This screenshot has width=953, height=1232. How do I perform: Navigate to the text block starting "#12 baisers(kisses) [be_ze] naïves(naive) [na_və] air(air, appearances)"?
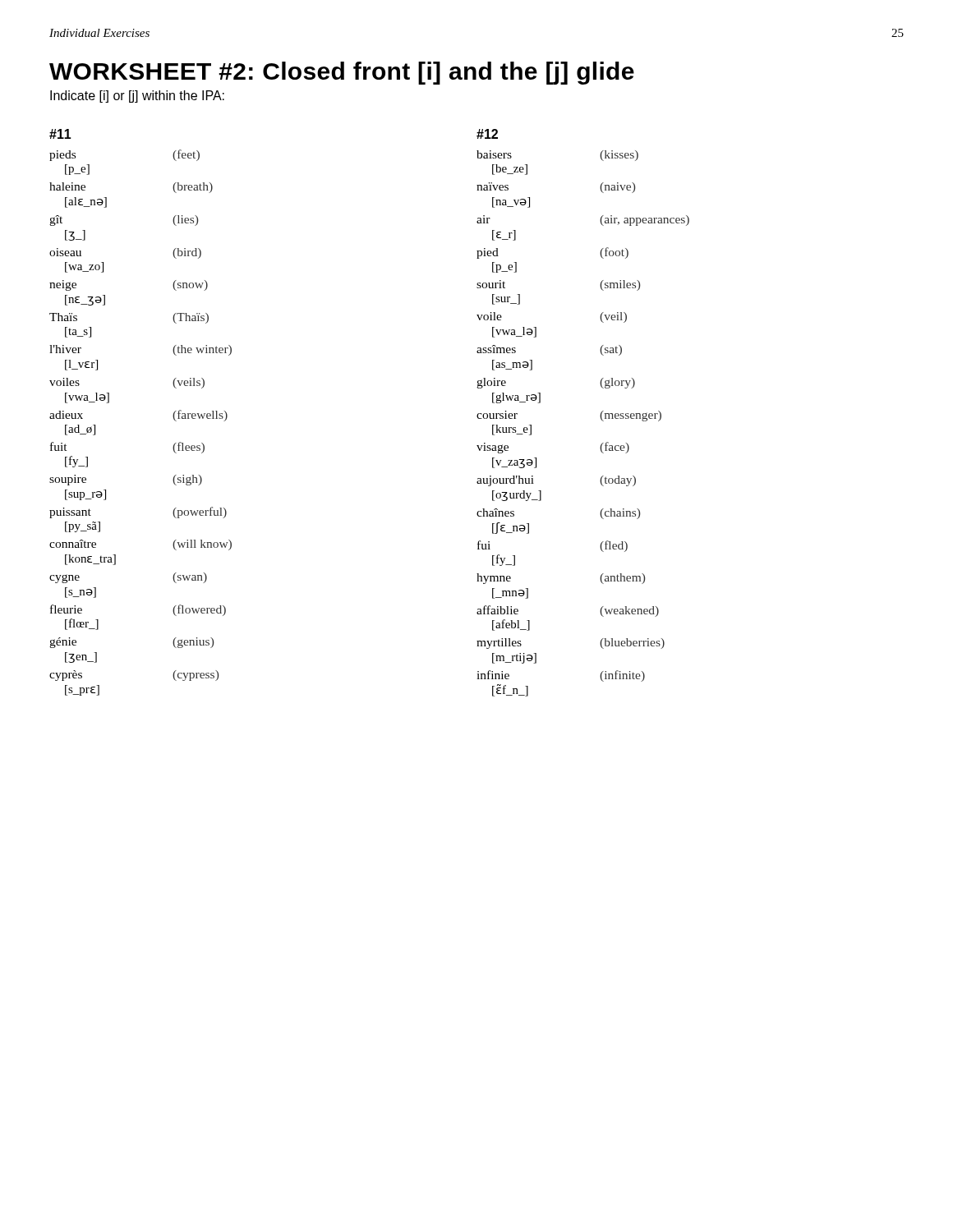coord(487,134)
